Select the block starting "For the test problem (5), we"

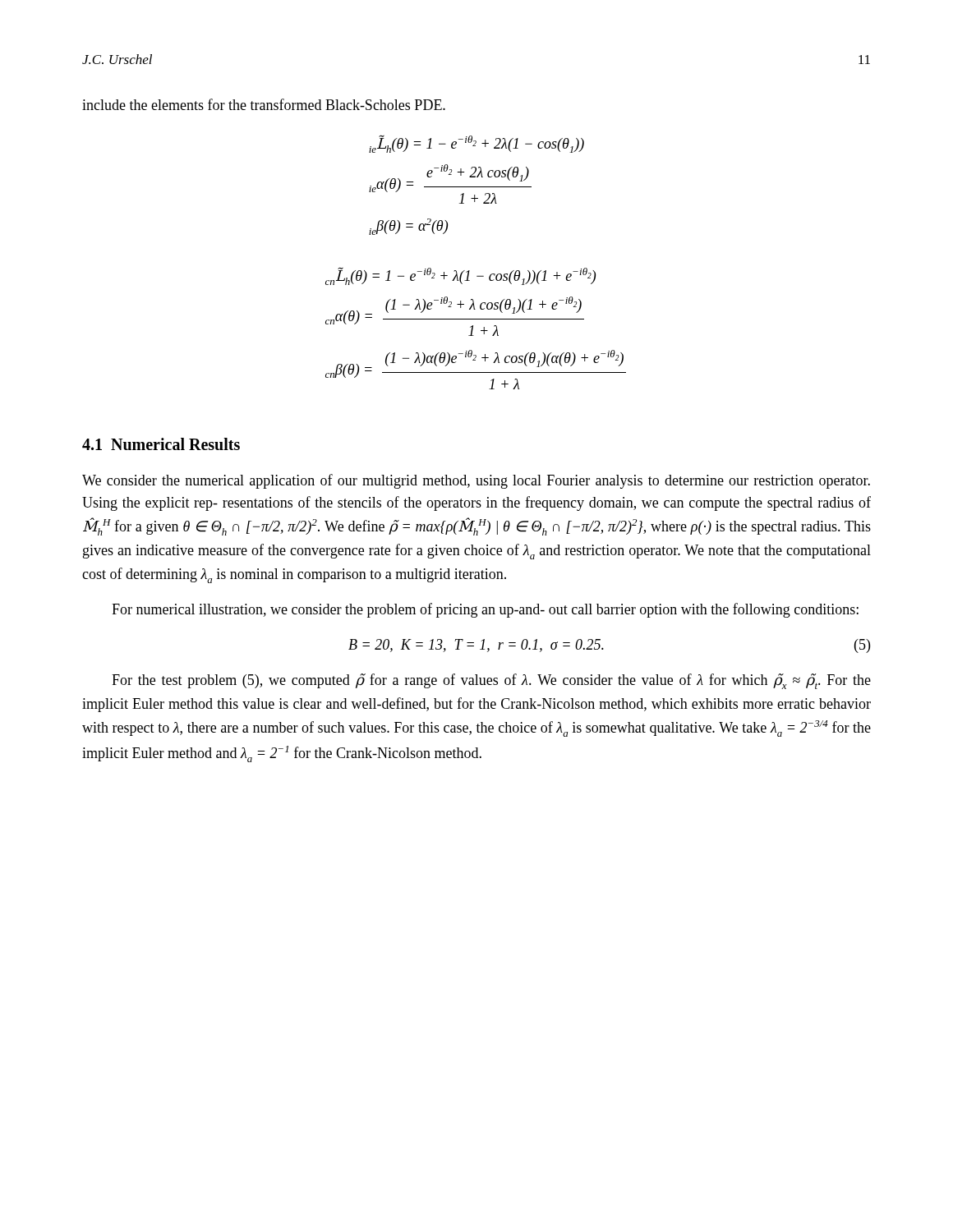[x=476, y=718]
